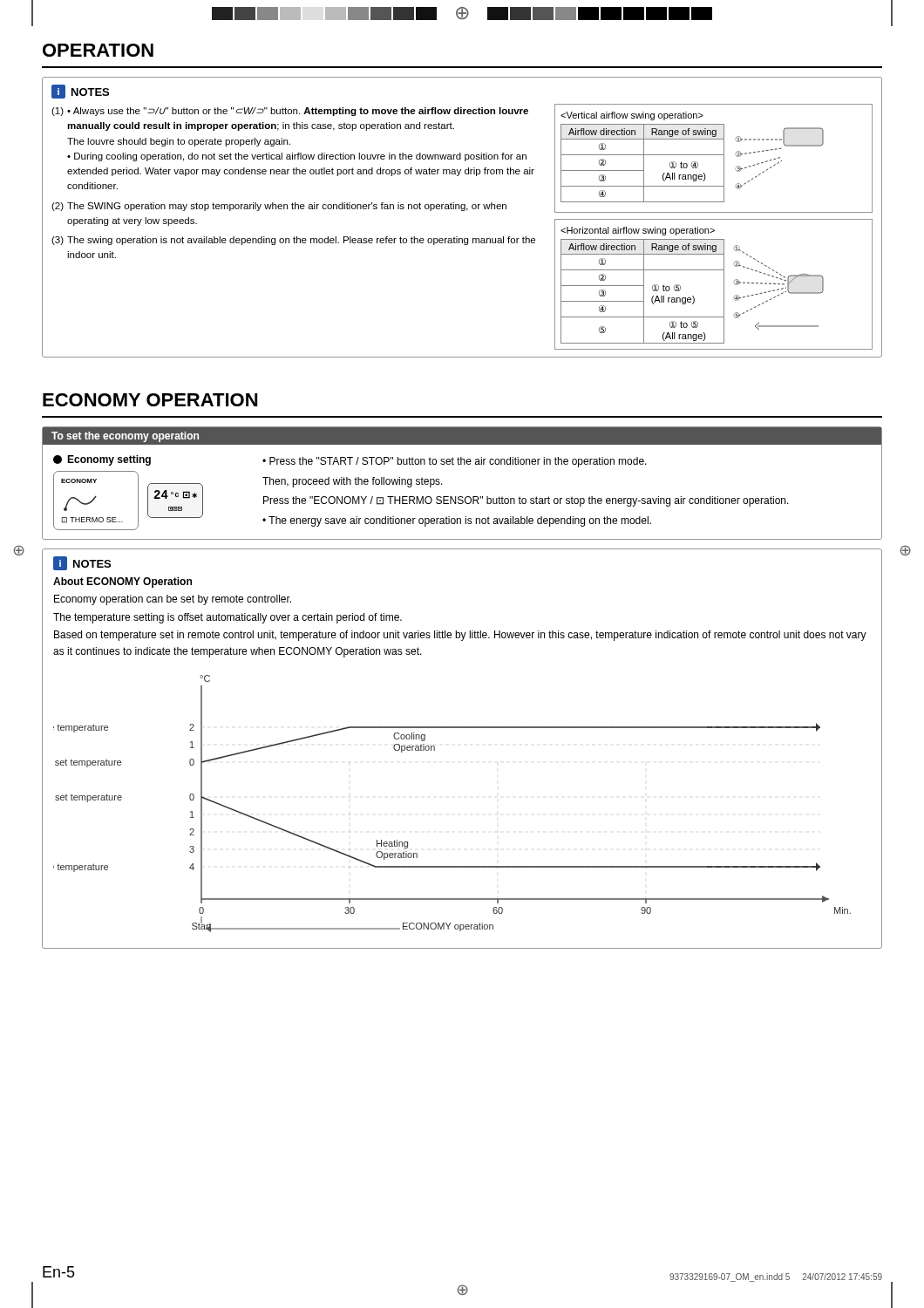This screenshot has height=1308, width=924.
Task: Locate the text block that says "Economy operation can be set"
Action: [x=462, y=625]
